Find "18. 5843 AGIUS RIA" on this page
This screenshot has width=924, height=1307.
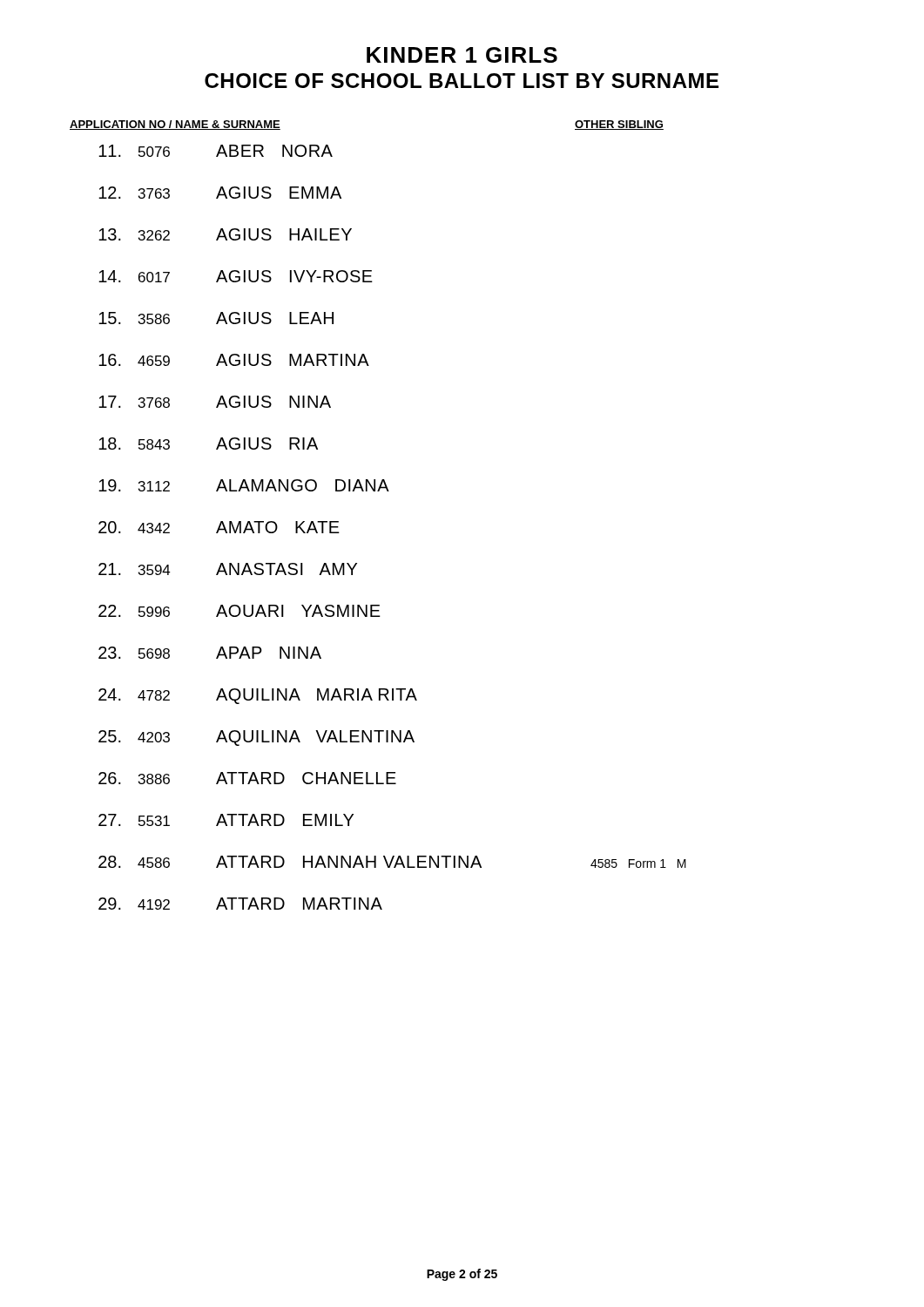(x=153, y=443)
